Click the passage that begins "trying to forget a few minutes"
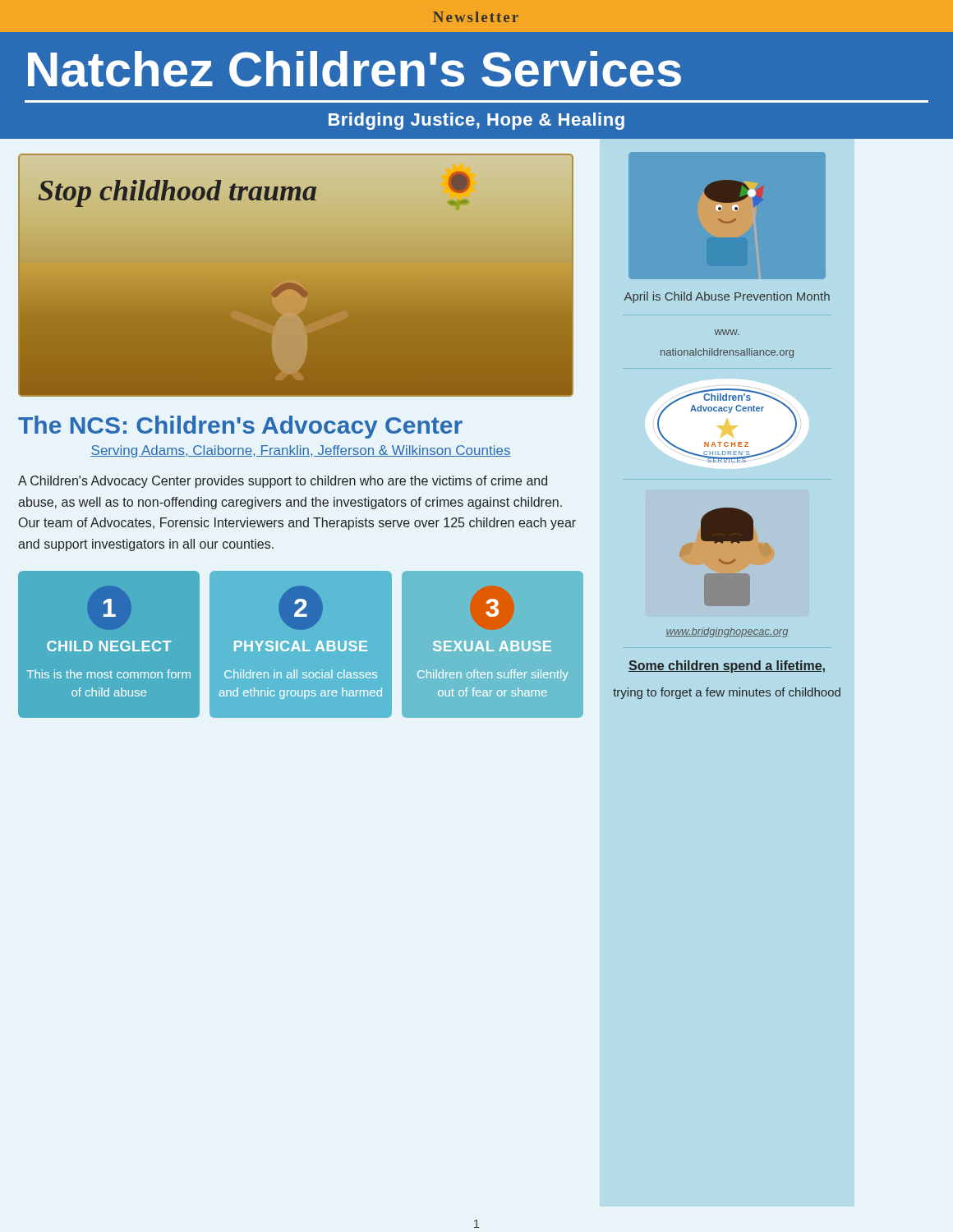This screenshot has width=953, height=1232. click(727, 692)
